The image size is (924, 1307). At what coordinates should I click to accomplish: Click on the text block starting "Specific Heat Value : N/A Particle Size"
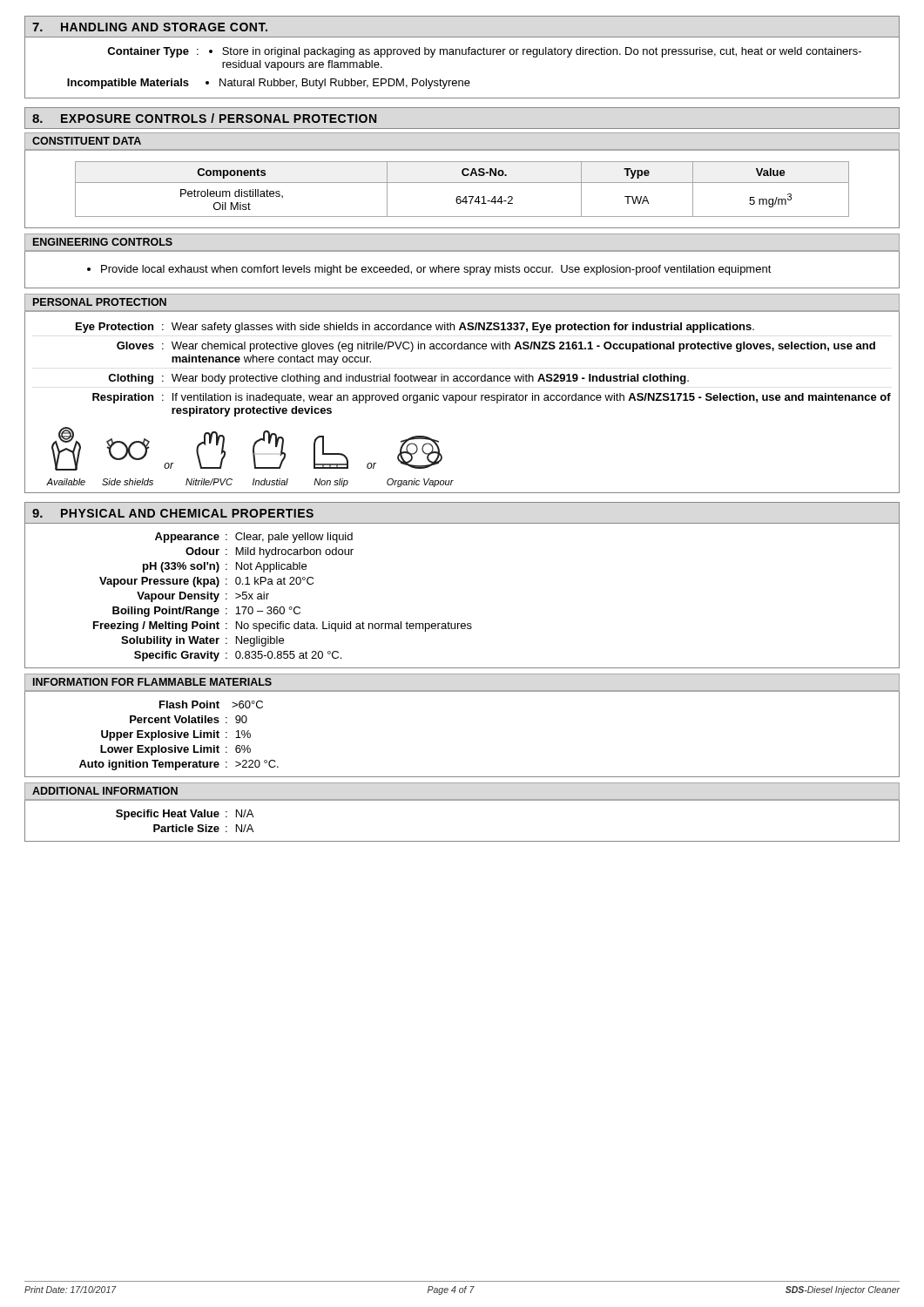pyautogui.click(x=185, y=815)
